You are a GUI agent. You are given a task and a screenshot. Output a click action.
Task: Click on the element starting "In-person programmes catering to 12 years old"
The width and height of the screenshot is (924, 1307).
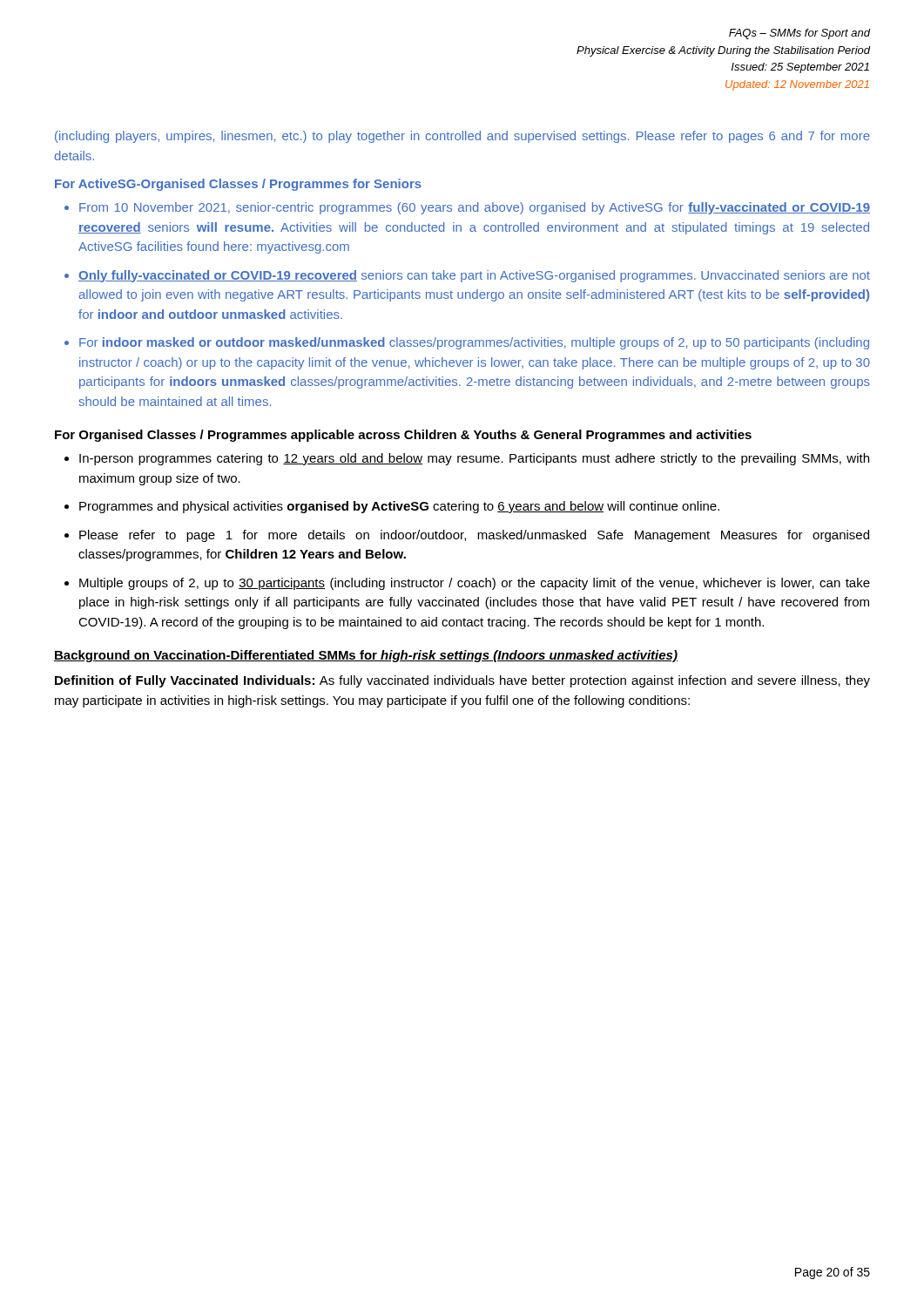pos(474,468)
